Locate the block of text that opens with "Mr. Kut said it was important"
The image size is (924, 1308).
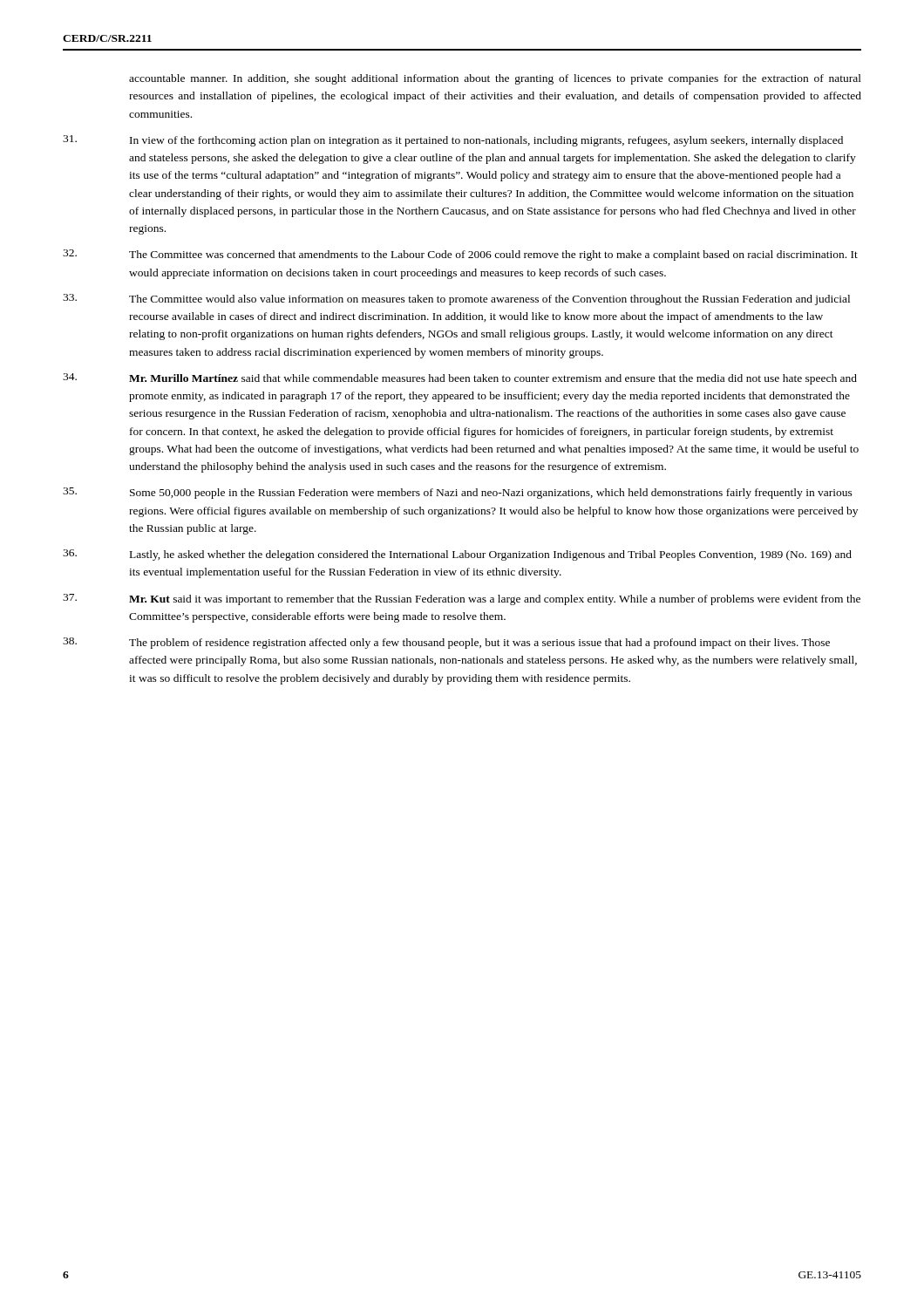pyautogui.click(x=495, y=606)
